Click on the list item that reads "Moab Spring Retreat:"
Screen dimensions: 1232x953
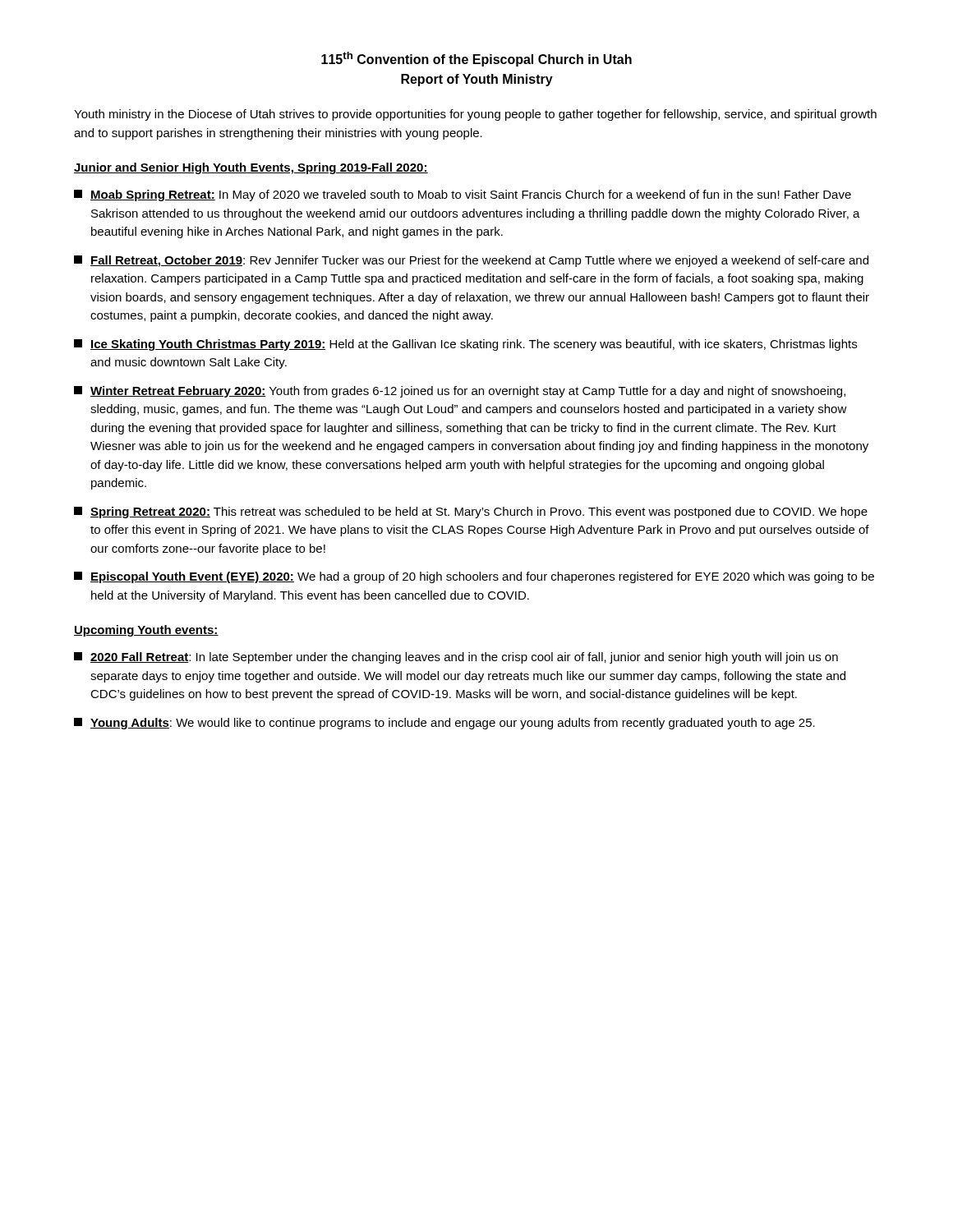click(x=476, y=214)
